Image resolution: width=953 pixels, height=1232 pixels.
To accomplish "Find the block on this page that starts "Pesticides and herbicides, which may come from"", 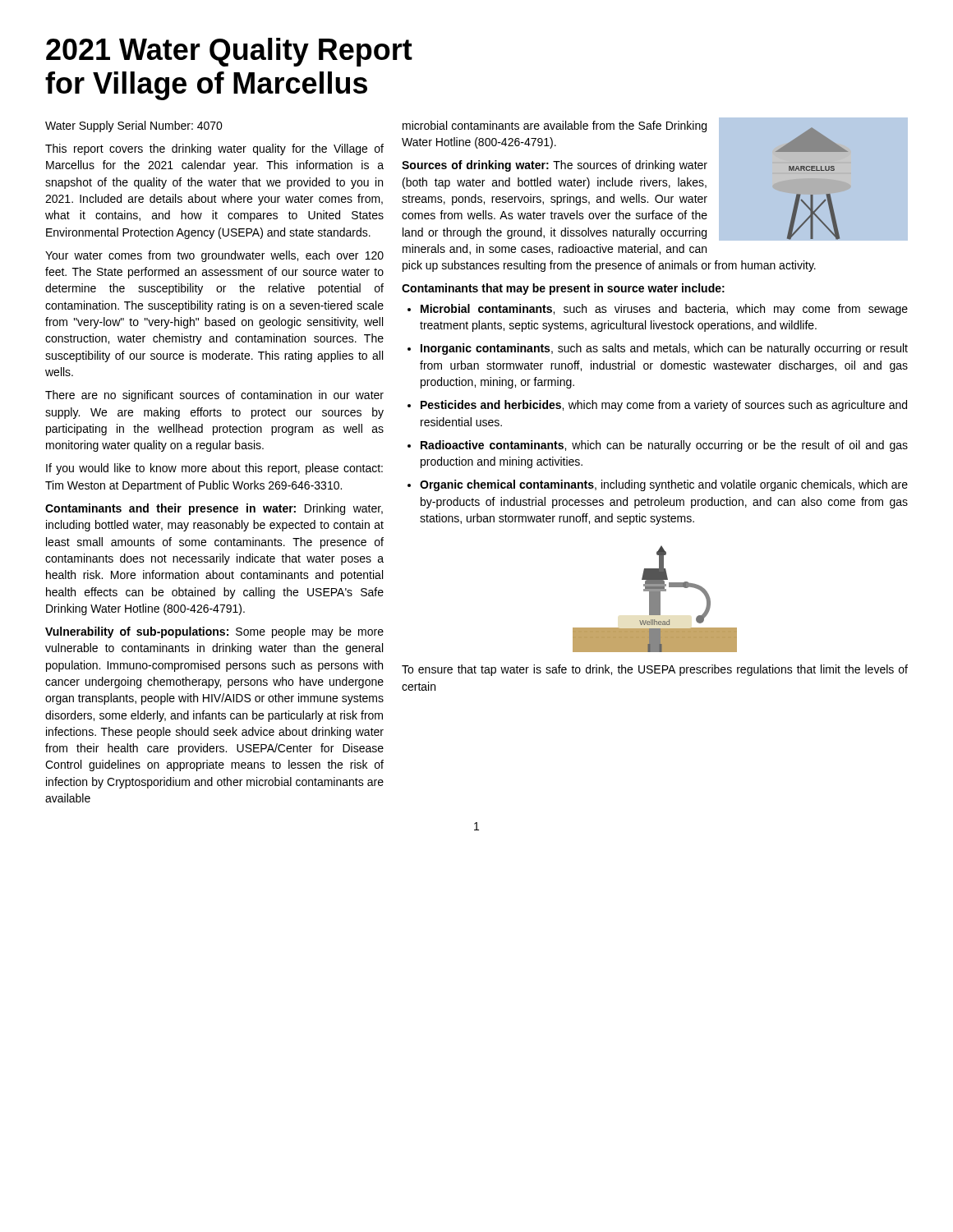I will [x=664, y=413].
